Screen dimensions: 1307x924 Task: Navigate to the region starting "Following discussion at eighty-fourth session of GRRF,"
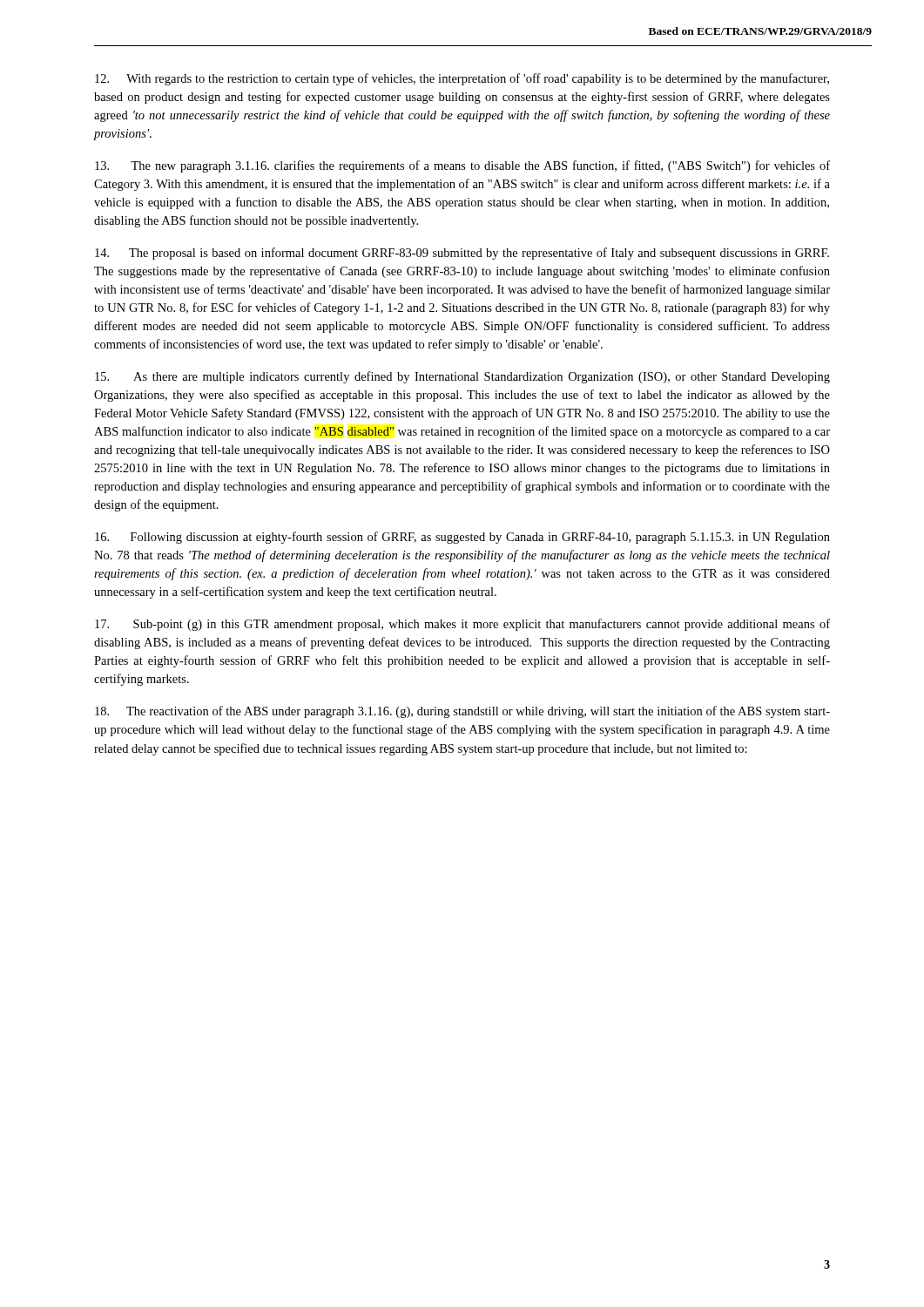[462, 565]
